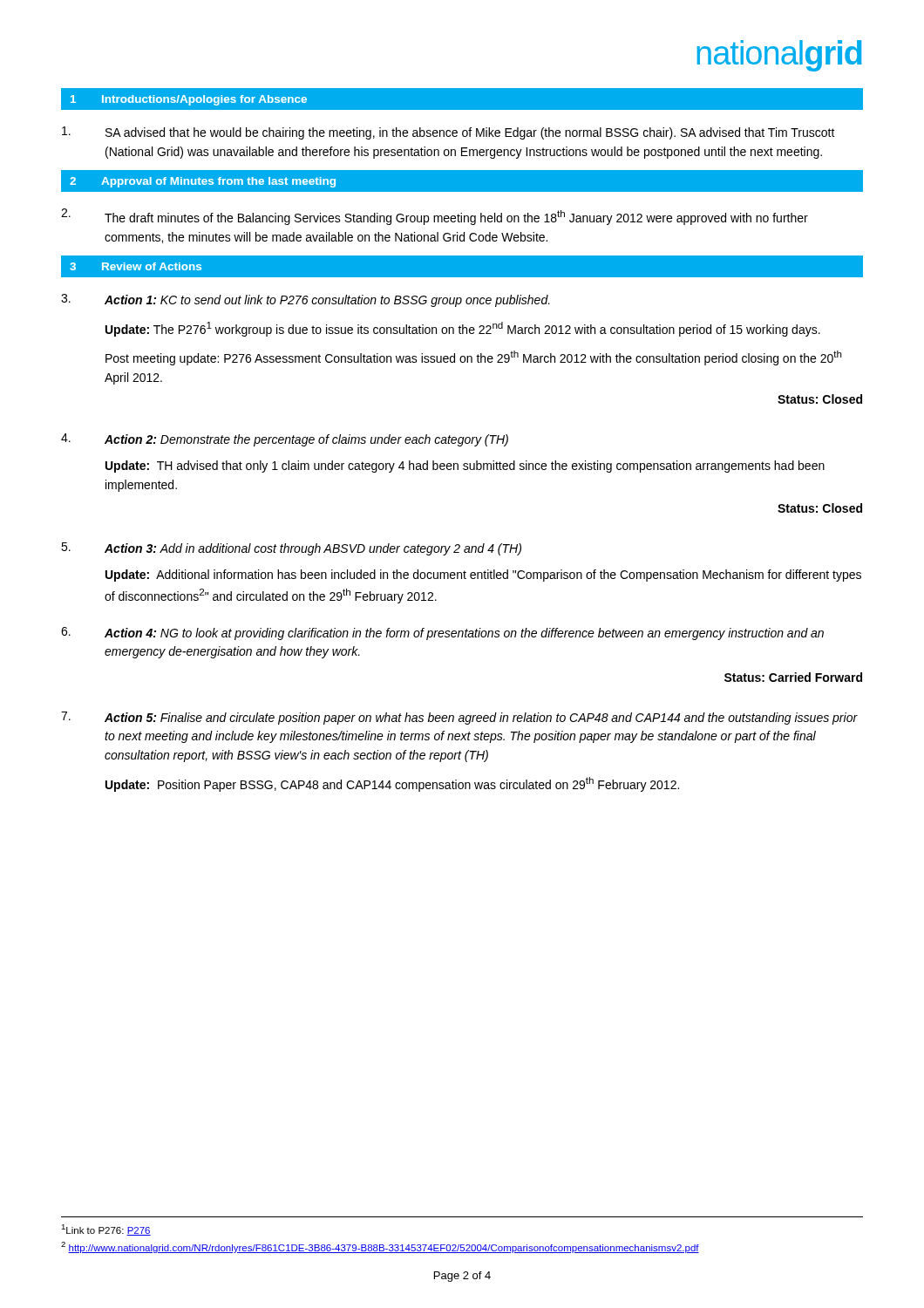Image resolution: width=924 pixels, height=1308 pixels.
Task: Where does it say "3 Review of Actions"?
Action: tap(136, 267)
